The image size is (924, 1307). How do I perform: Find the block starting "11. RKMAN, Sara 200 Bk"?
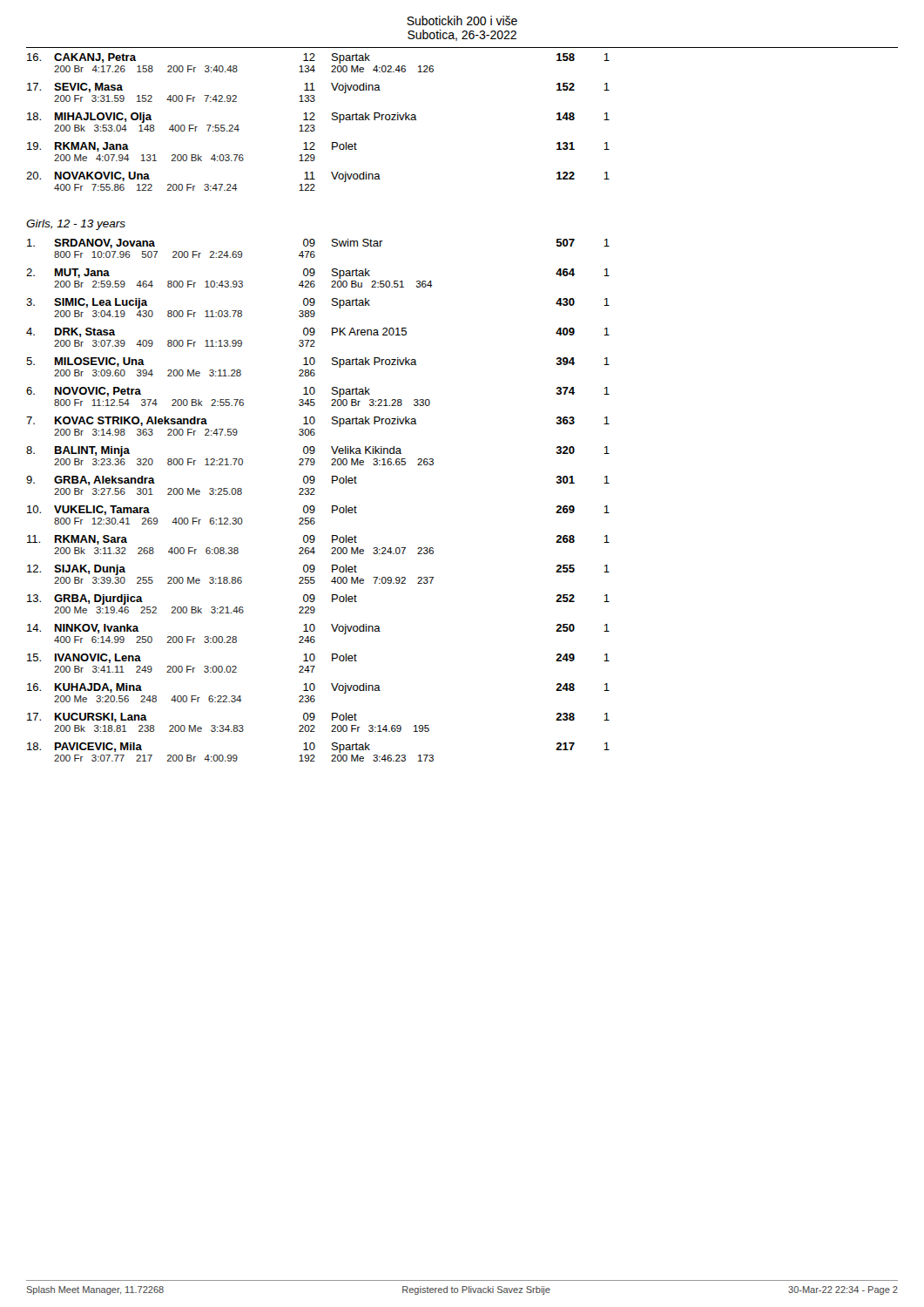click(x=318, y=544)
